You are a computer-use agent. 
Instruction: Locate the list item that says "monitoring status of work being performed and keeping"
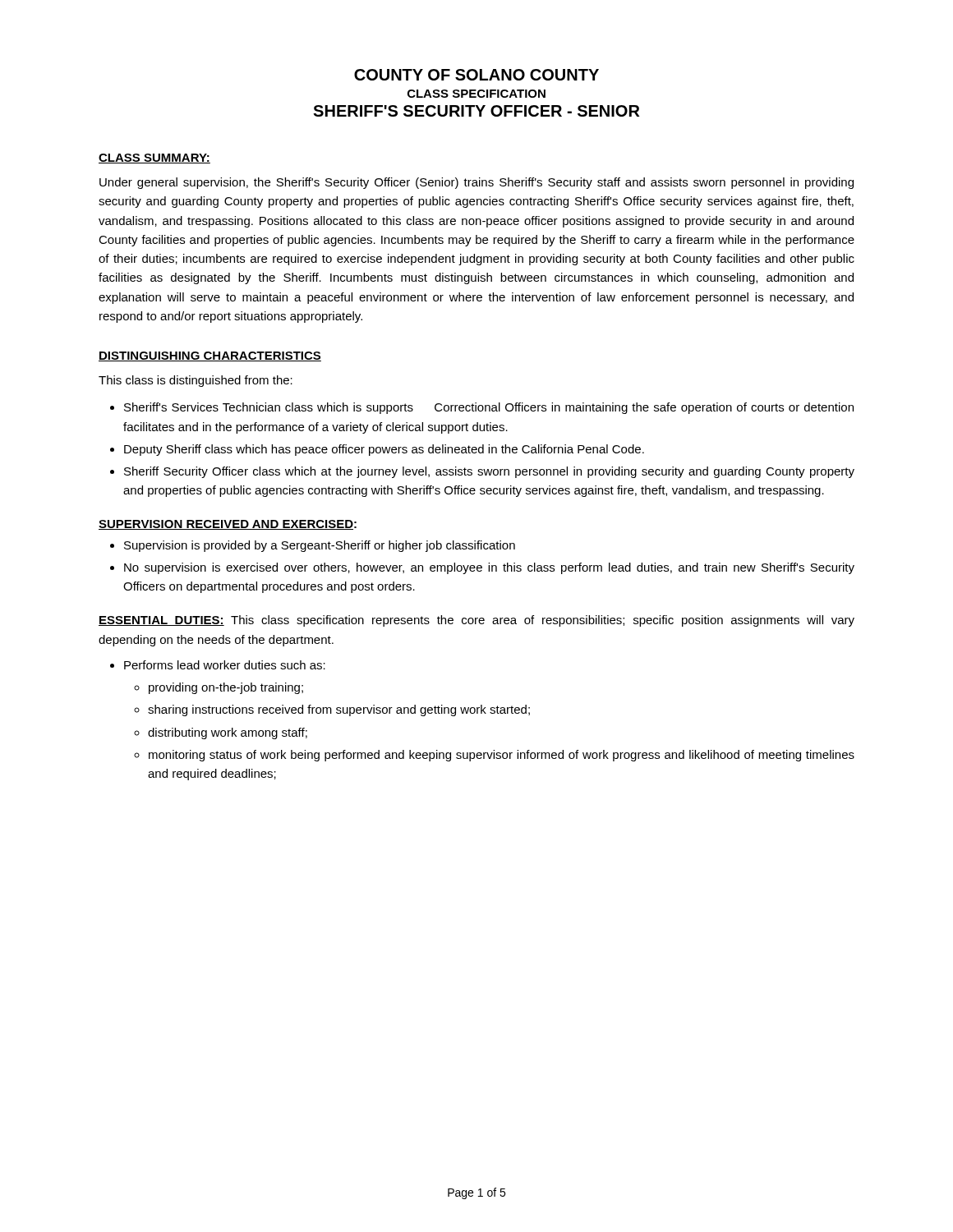point(501,764)
